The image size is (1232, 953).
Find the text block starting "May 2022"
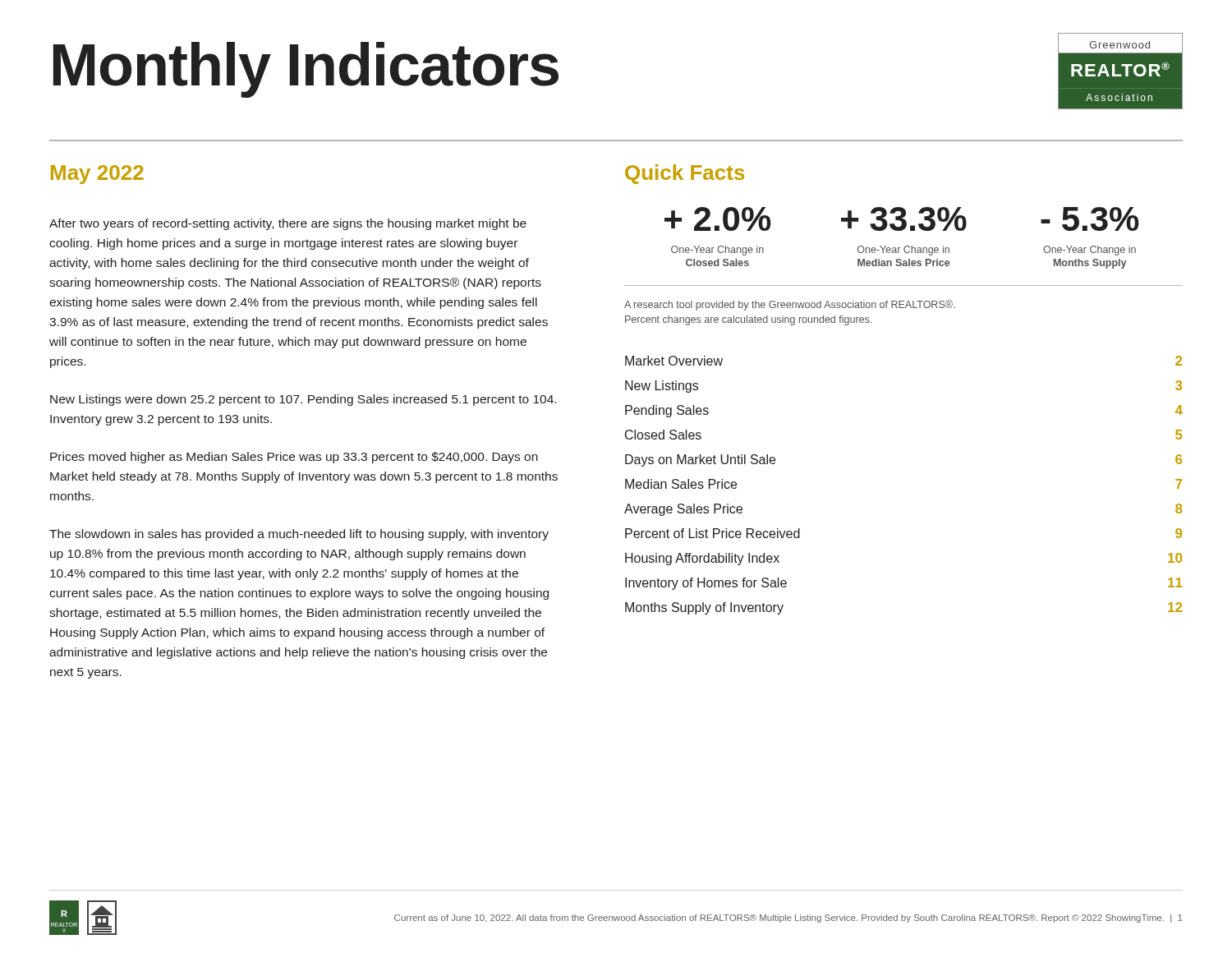[x=97, y=173]
